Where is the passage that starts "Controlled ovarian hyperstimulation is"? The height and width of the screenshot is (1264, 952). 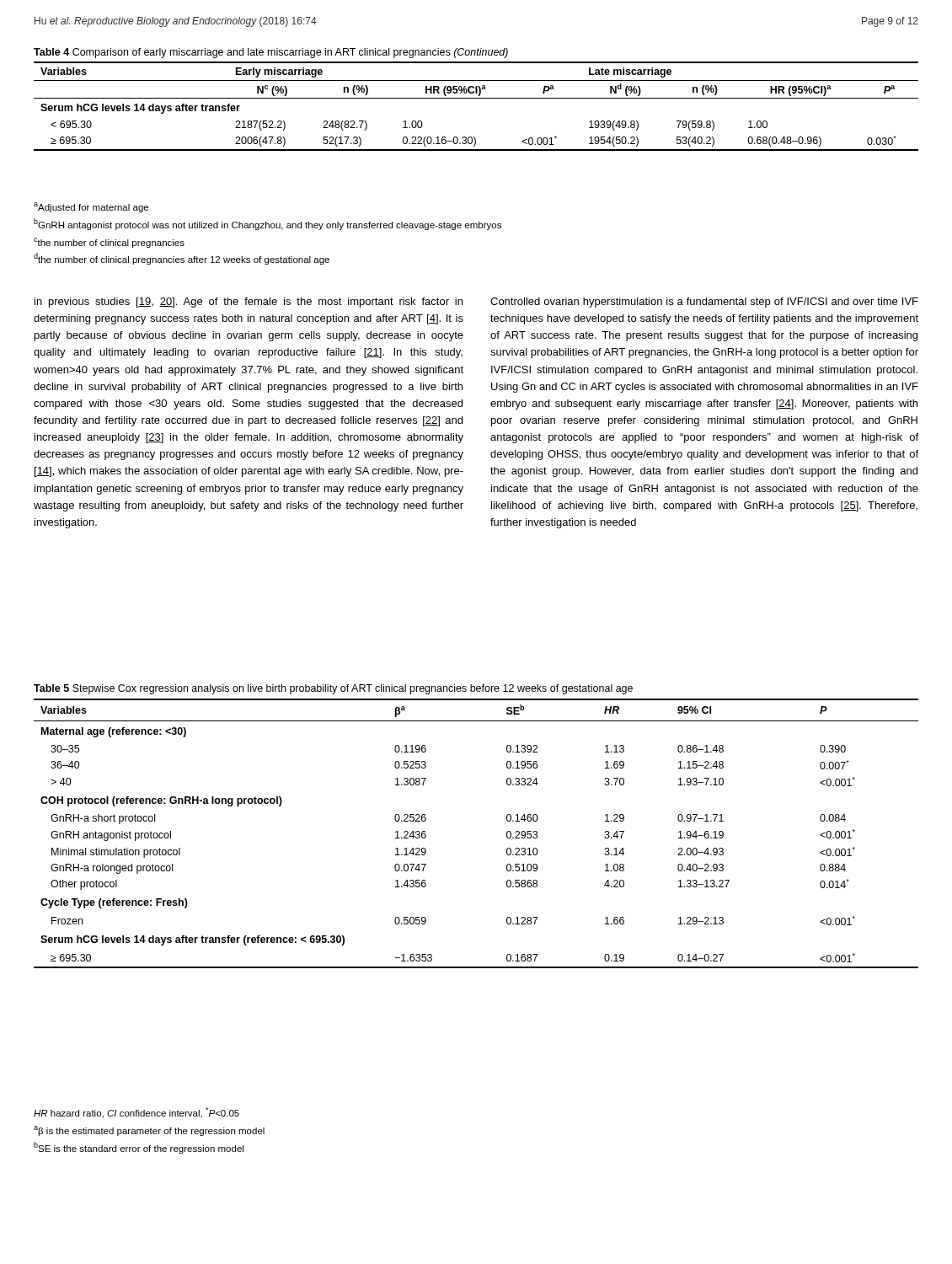704,412
